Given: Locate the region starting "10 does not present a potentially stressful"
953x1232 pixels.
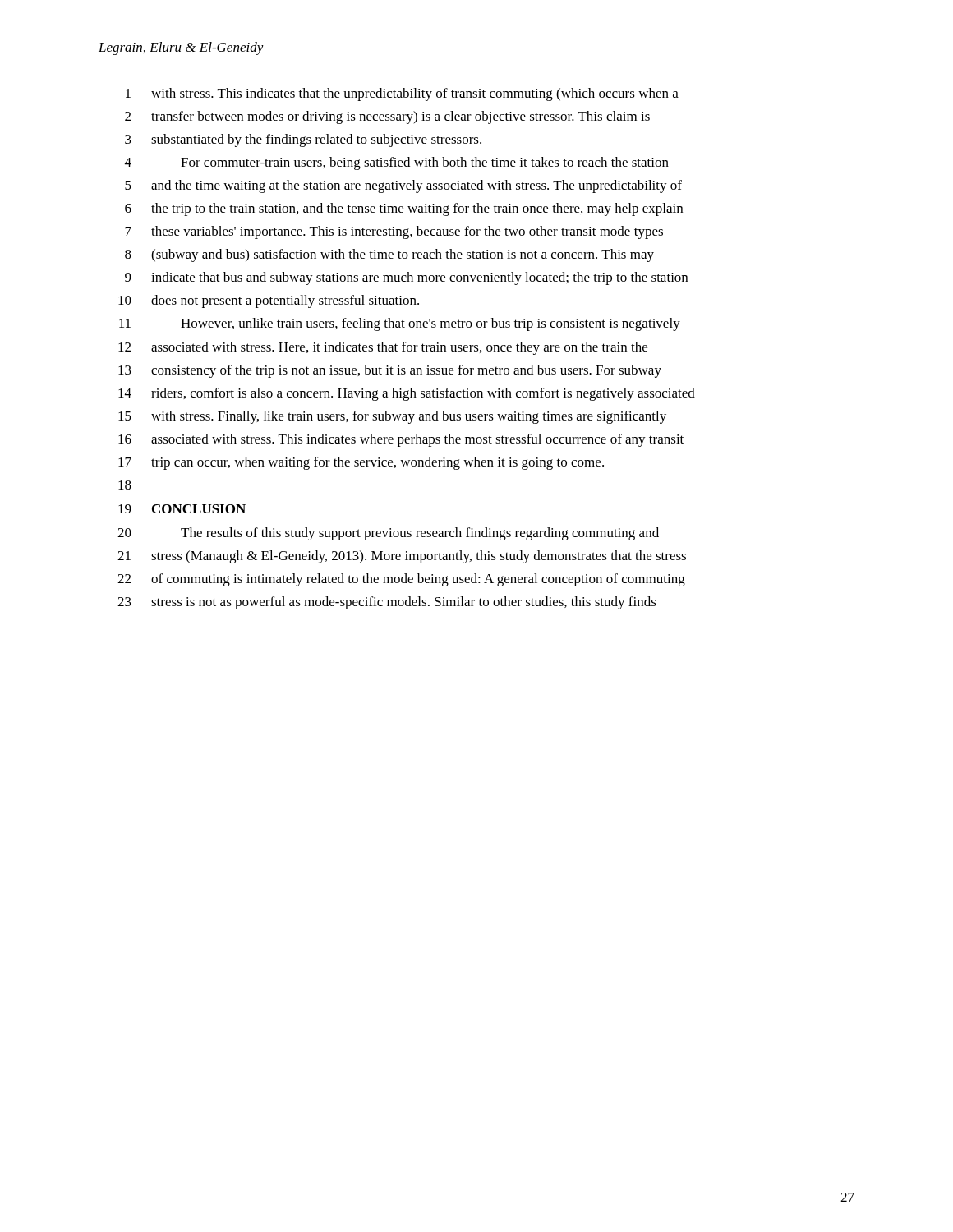Looking at the screenshot, I should [269, 301].
